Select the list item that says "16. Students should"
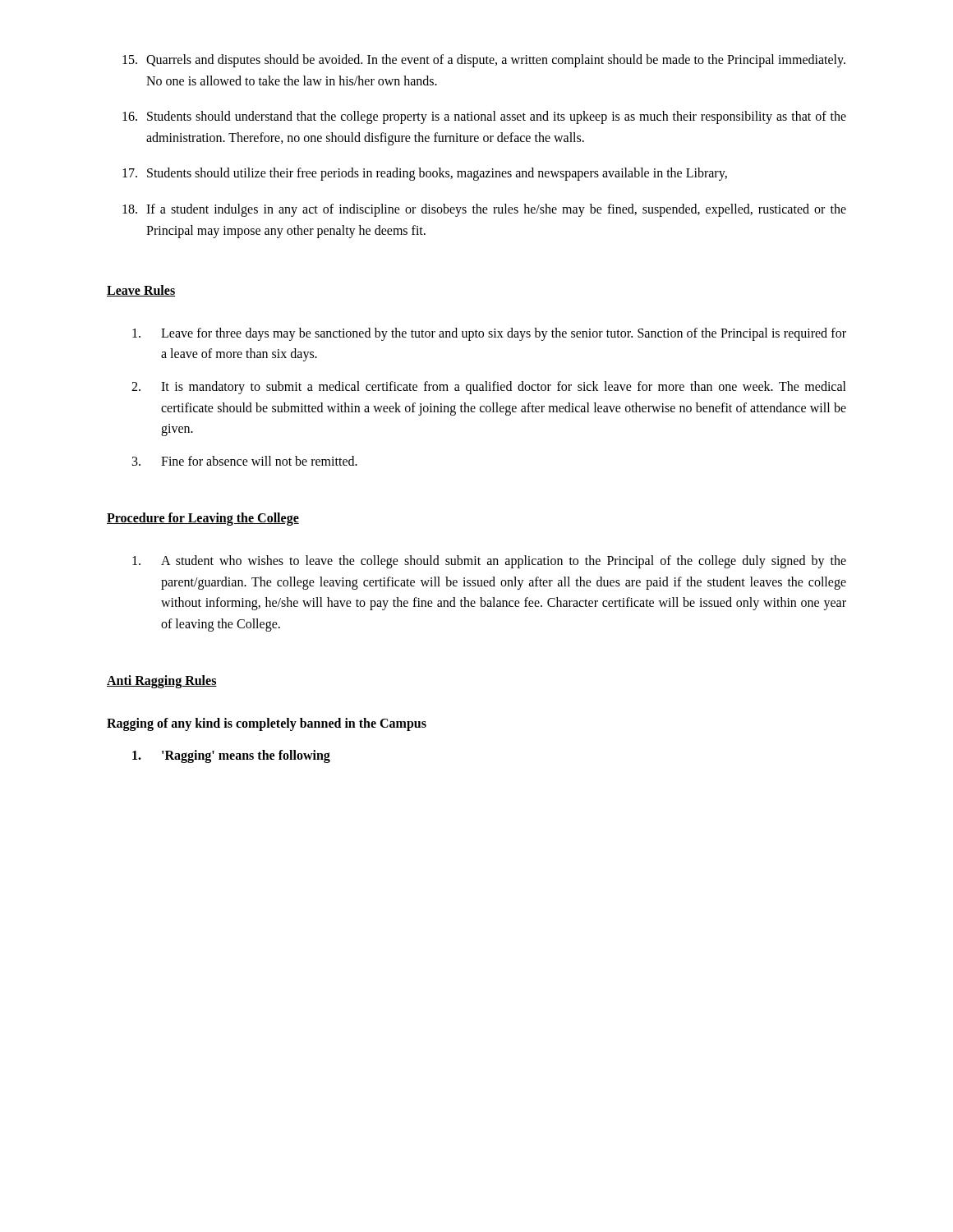The width and height of the screenshot is (953, 1232). coord(476,127)
